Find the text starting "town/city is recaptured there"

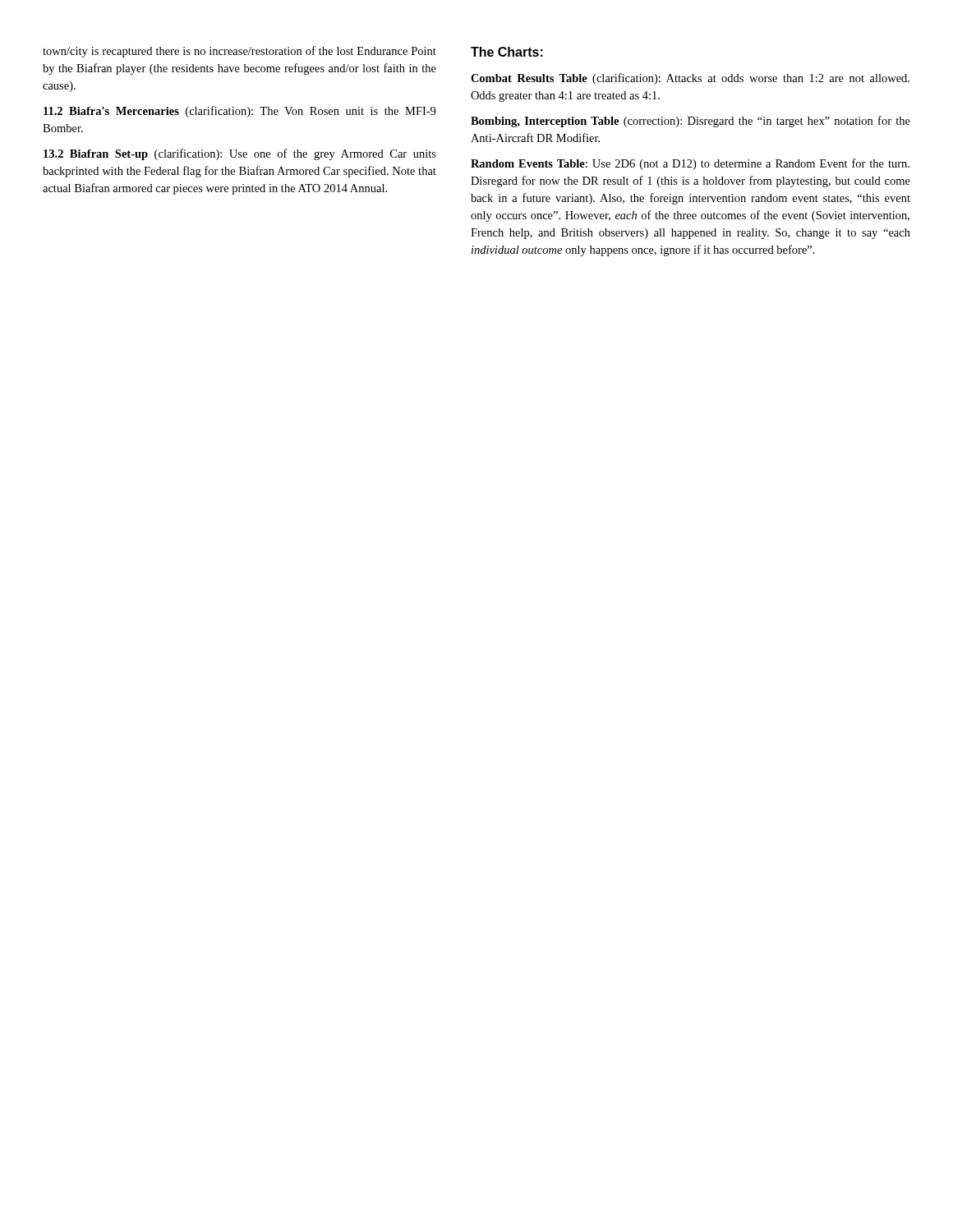coord(239,69)
